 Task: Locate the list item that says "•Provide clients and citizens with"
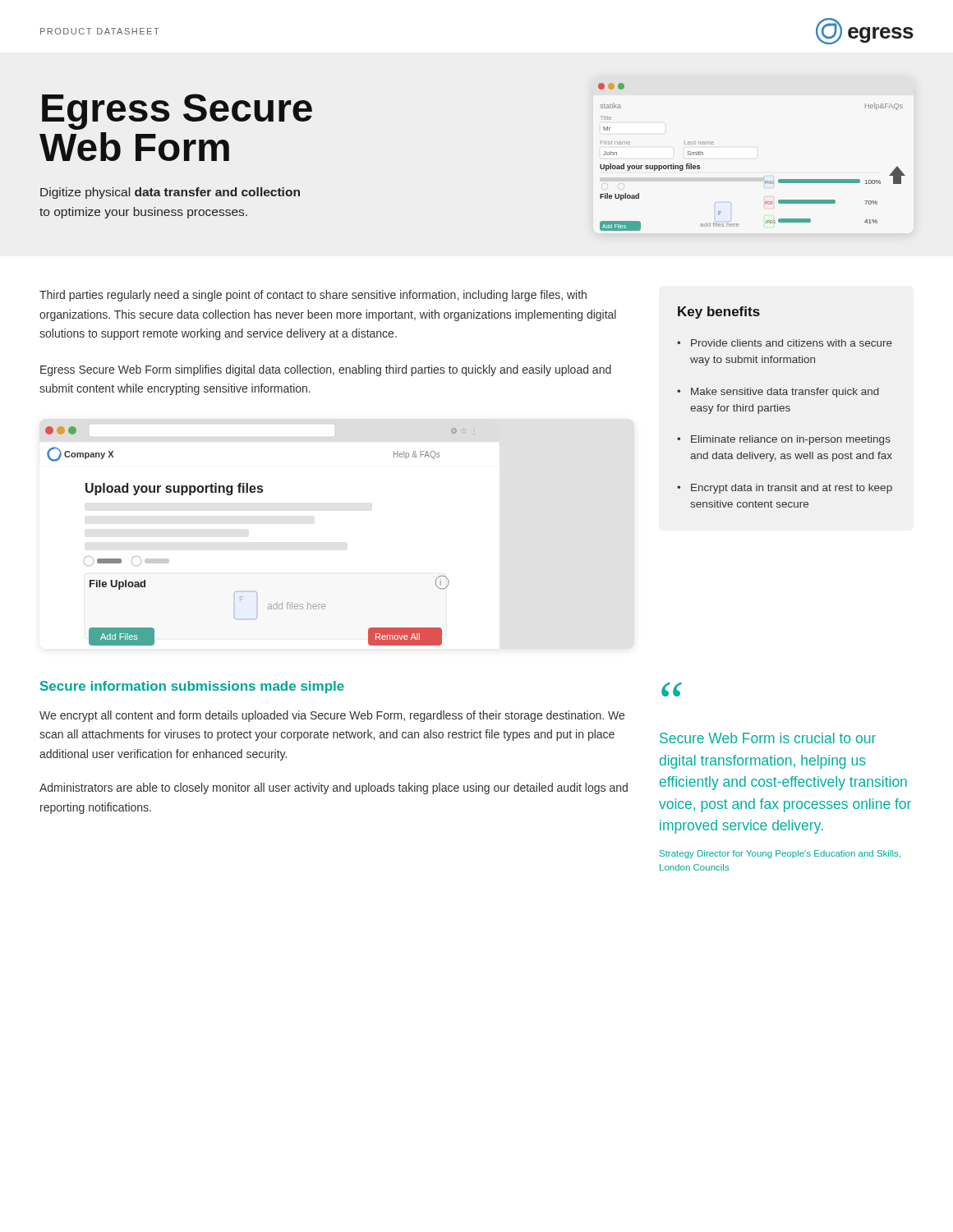tap(785, 350)
